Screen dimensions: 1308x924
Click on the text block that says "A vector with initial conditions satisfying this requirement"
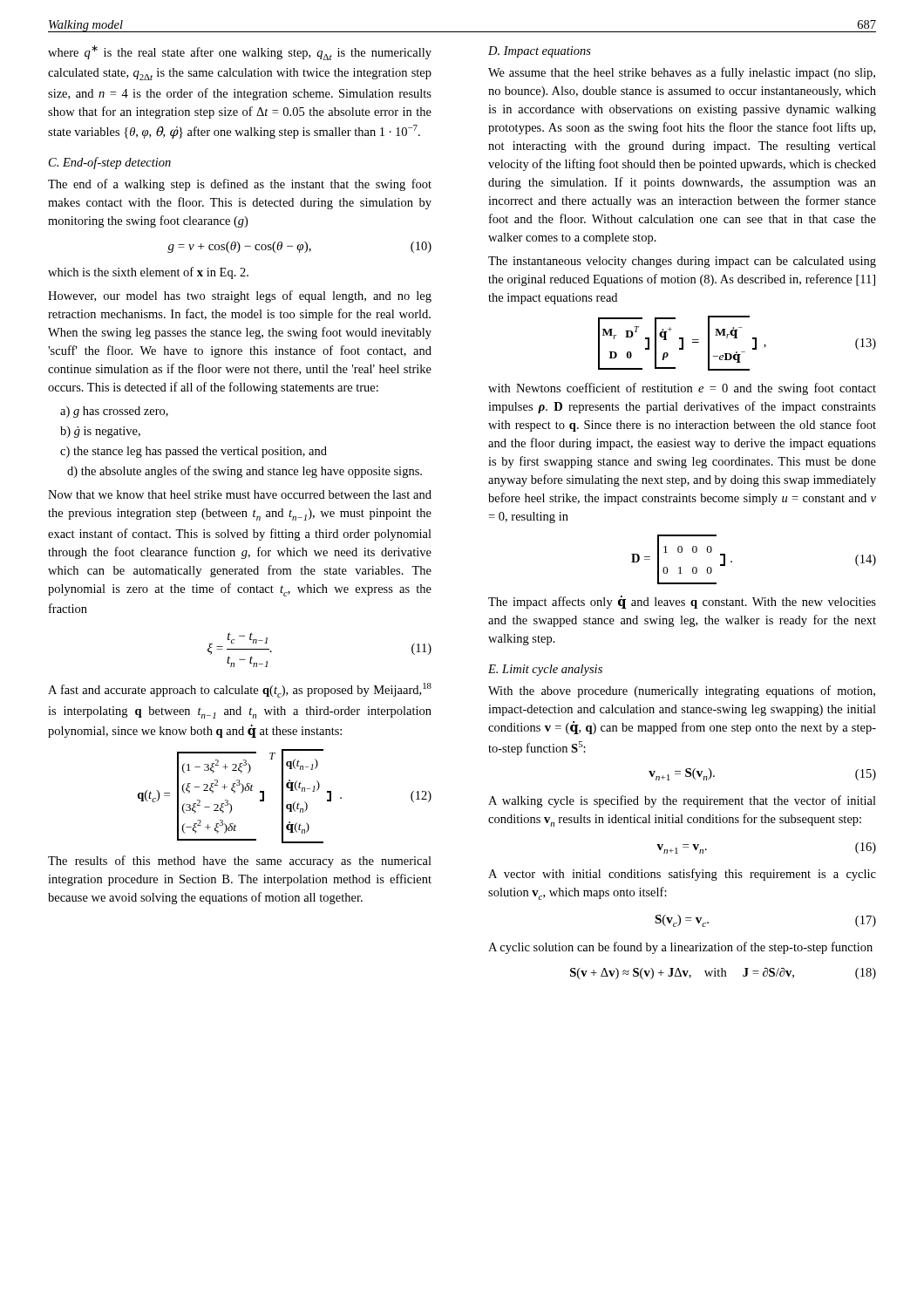(x=682, y=884)
